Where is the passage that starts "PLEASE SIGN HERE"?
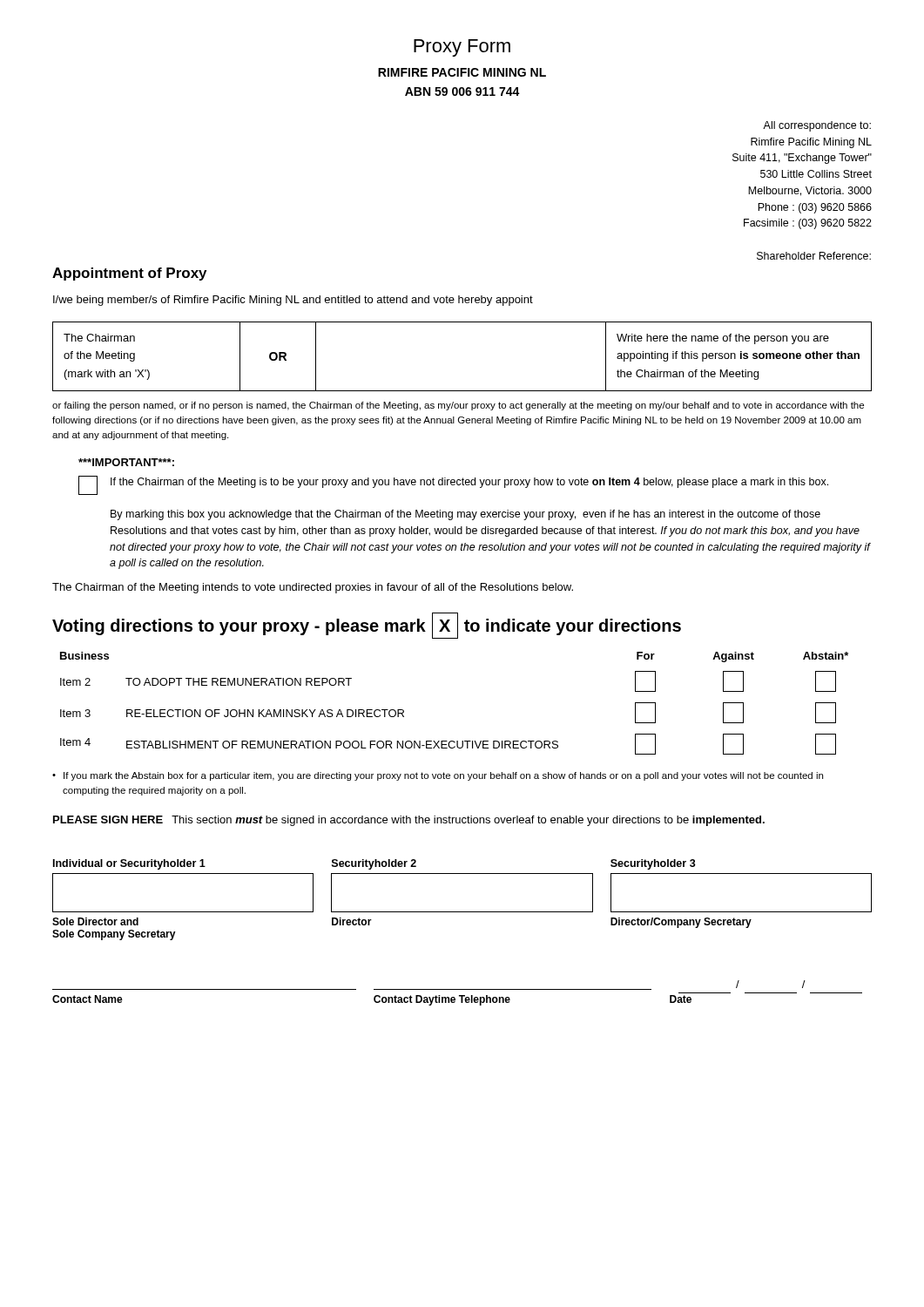Image resolution: width=924 pixels, height=1307 pixels. coord(409,819)
